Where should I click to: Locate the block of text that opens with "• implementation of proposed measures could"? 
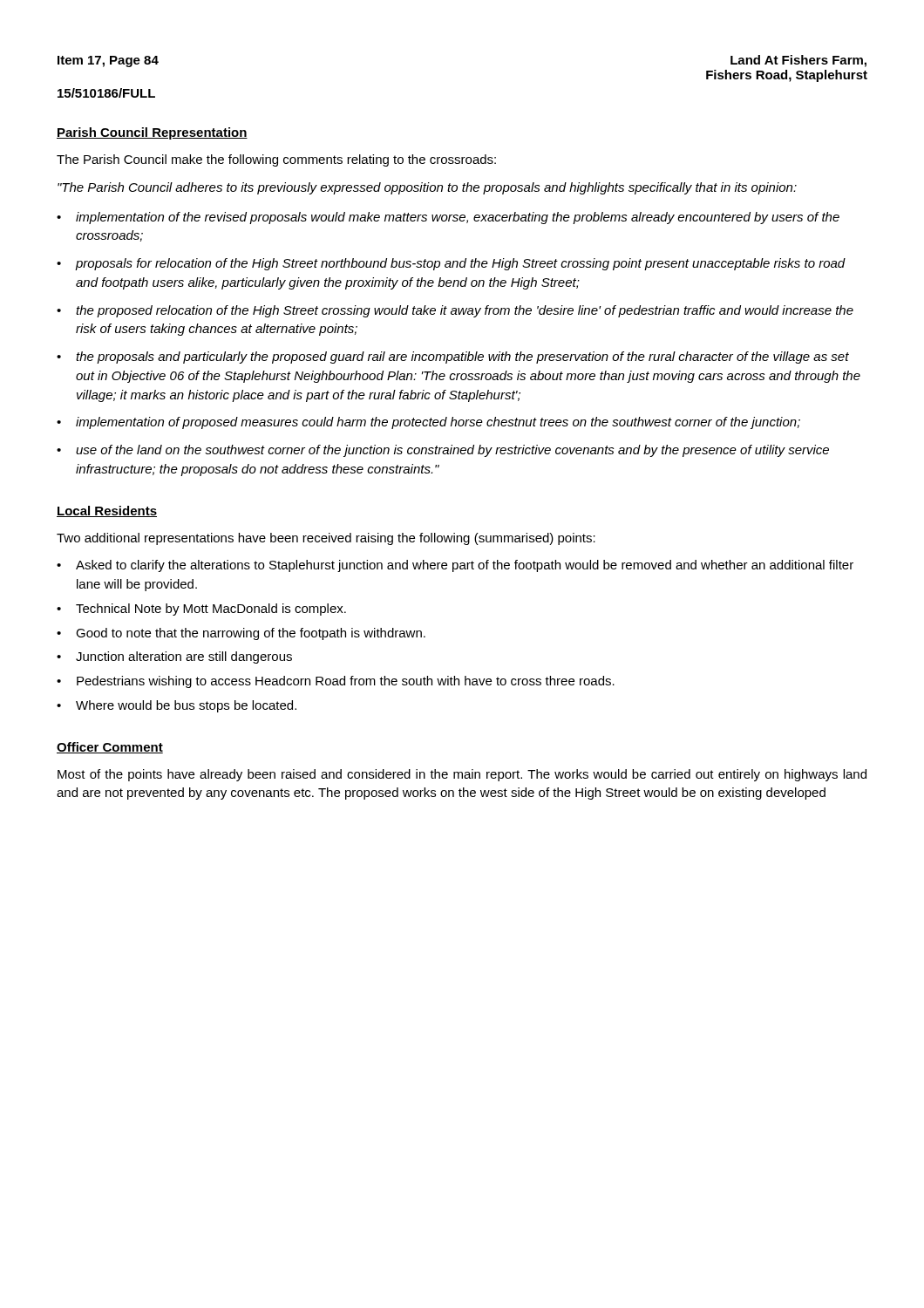pyautogui.click(x=462, y=422)
